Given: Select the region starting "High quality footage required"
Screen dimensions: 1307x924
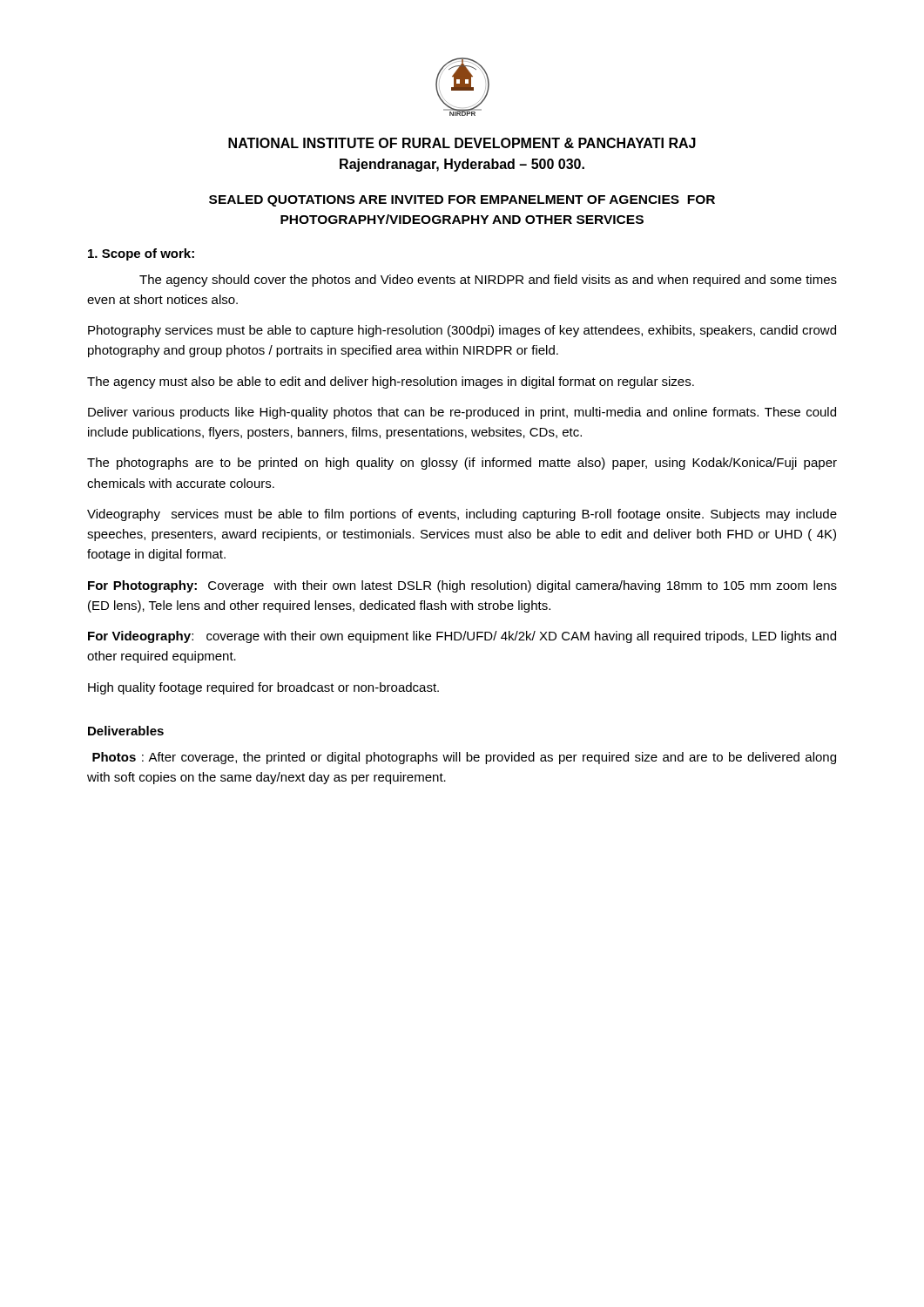Looking at the screenshot, I should 264,687.
